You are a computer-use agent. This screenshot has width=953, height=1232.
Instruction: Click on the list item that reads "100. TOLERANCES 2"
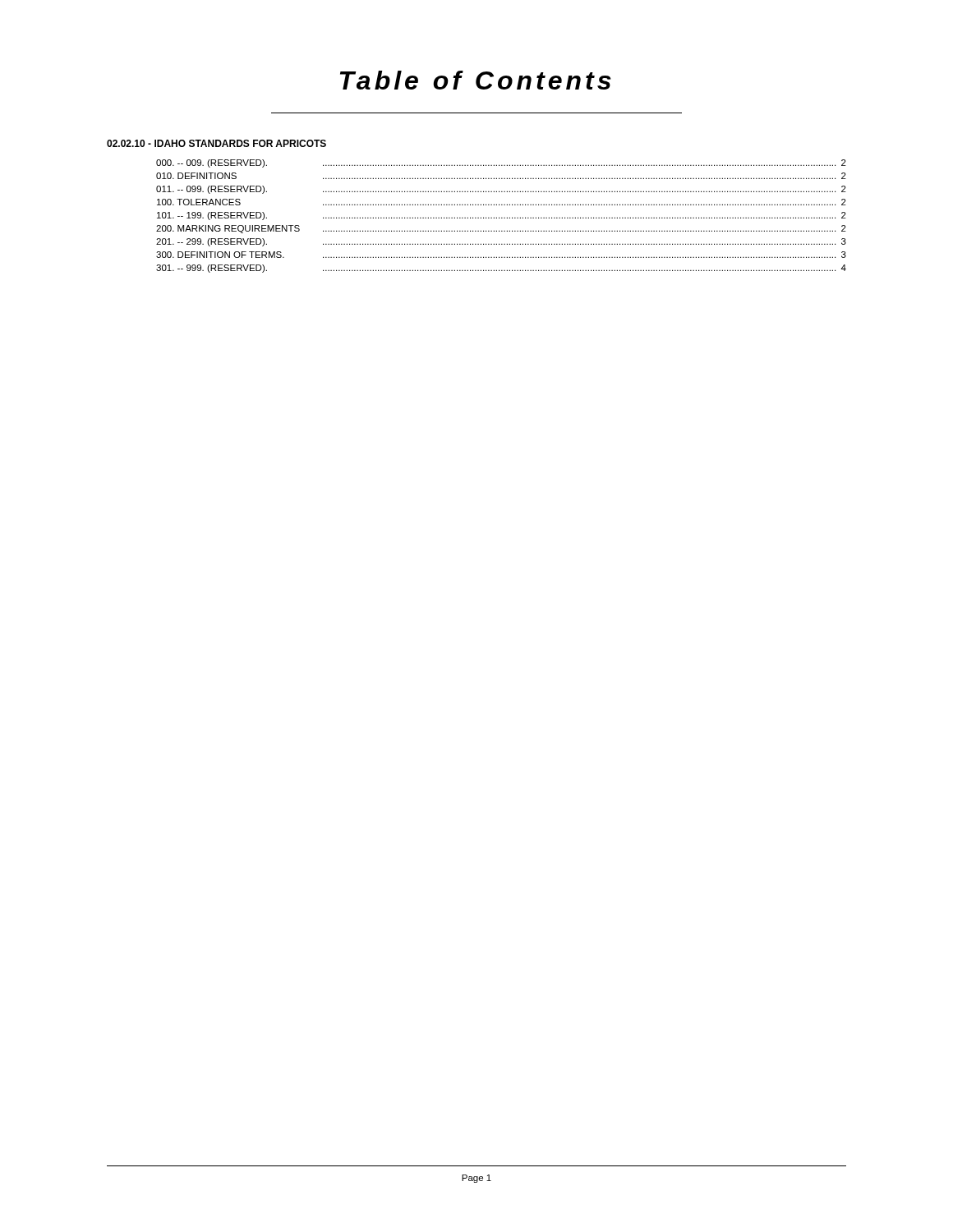point(501,202)
